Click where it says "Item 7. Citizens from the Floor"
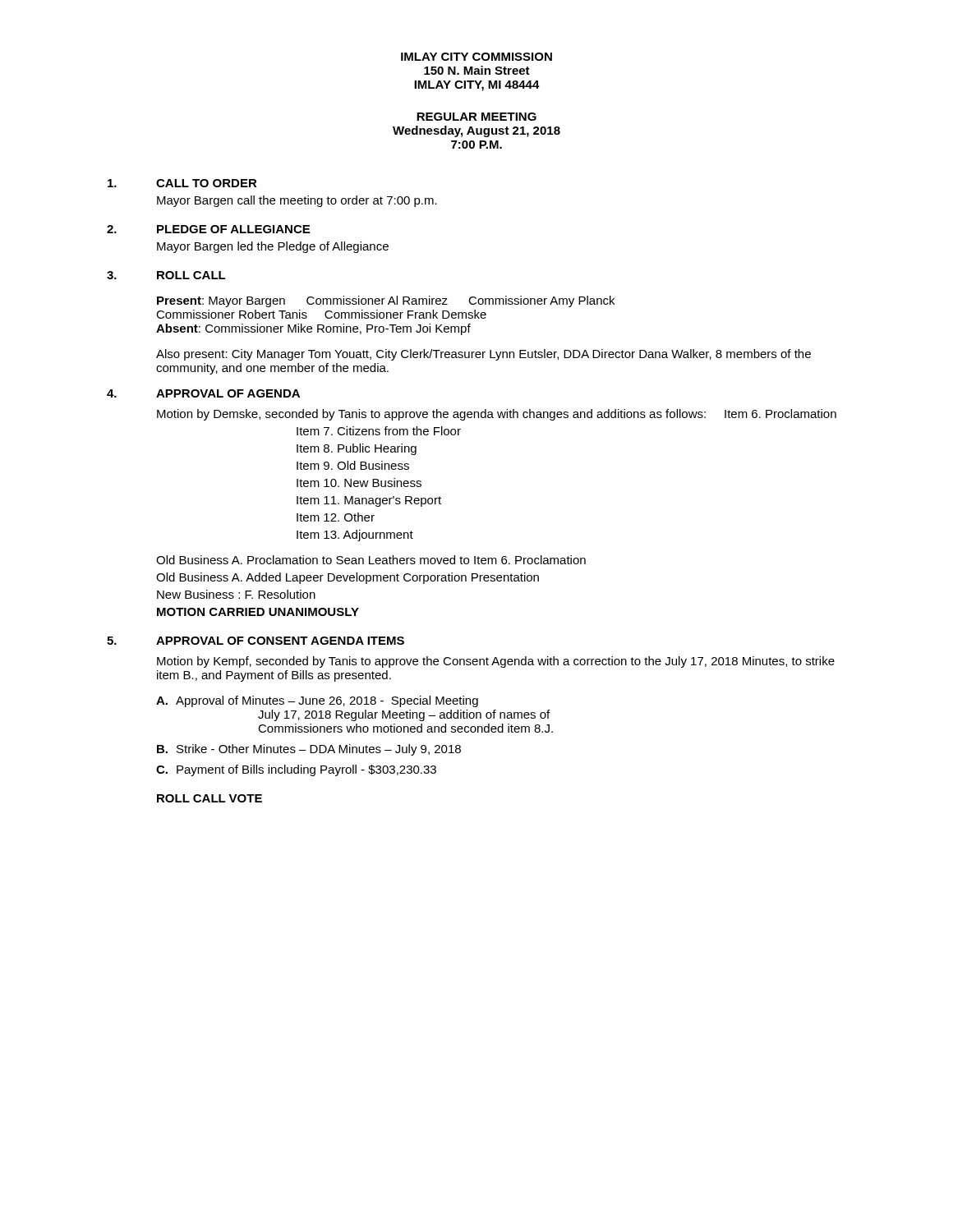The image size is (953, 1232). click(378, 431)
